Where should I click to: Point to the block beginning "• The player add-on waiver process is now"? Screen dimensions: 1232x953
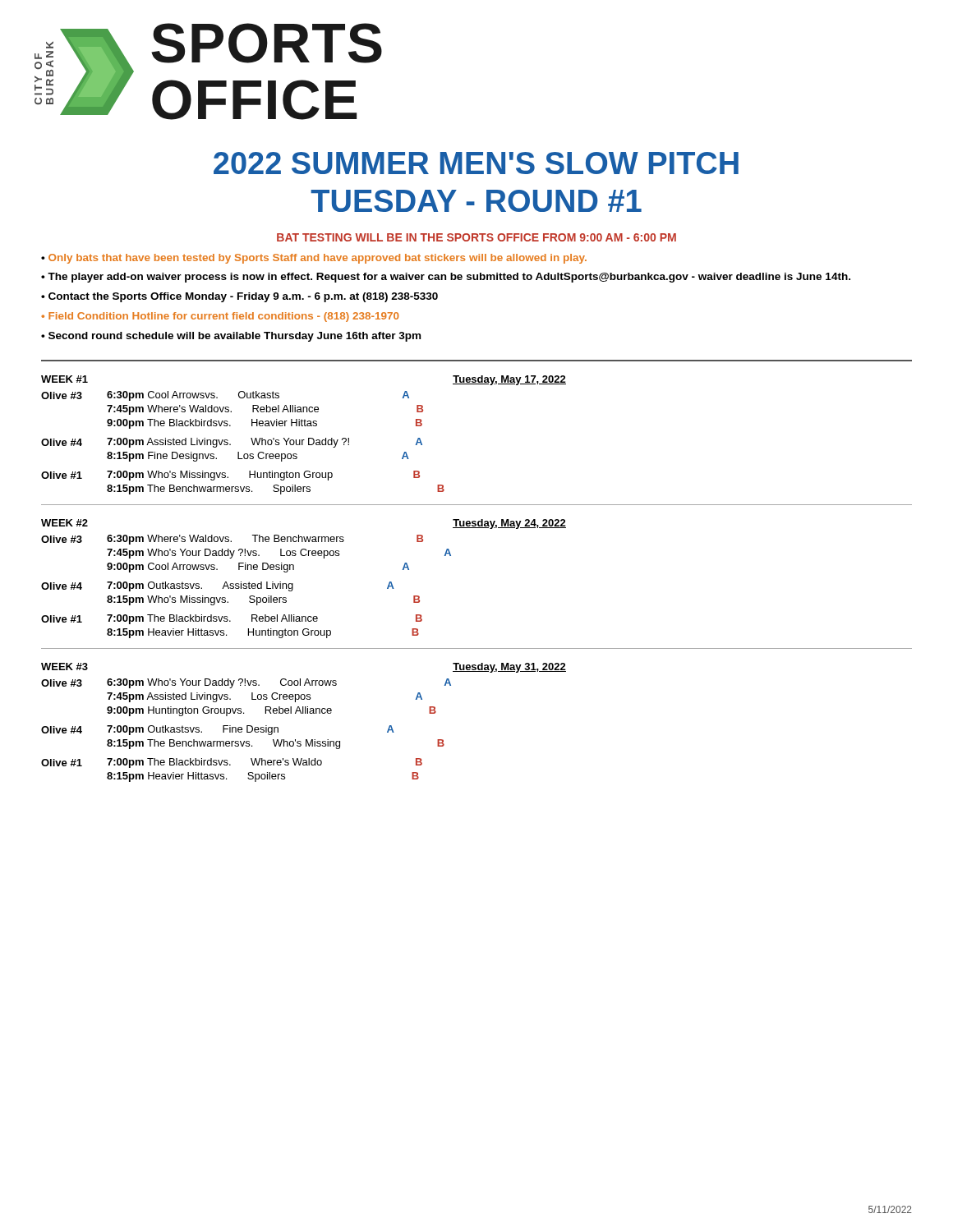click(x=446, y=277)
